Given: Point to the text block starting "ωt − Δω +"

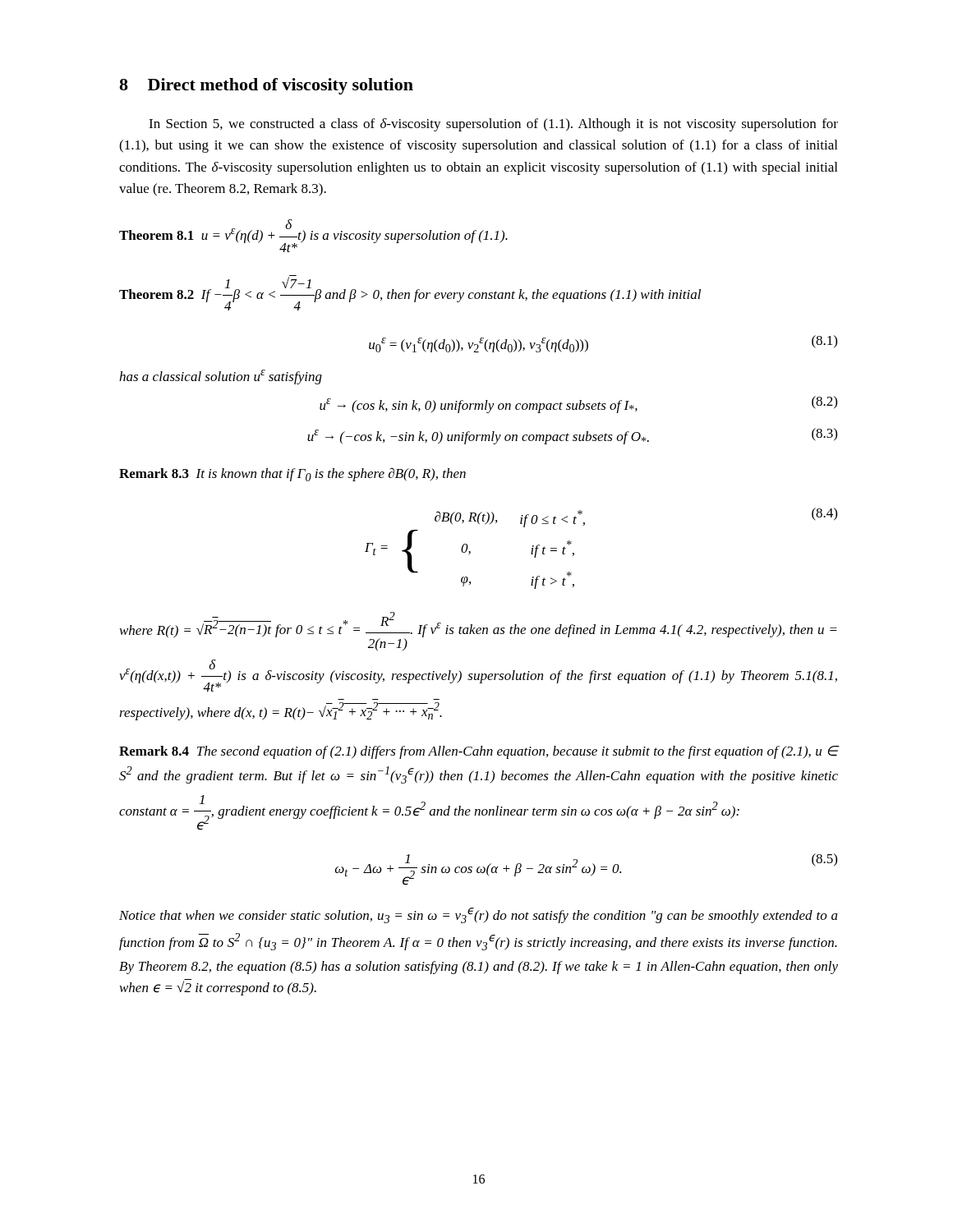Looking at the screenshot, I should tap(586, 870).
